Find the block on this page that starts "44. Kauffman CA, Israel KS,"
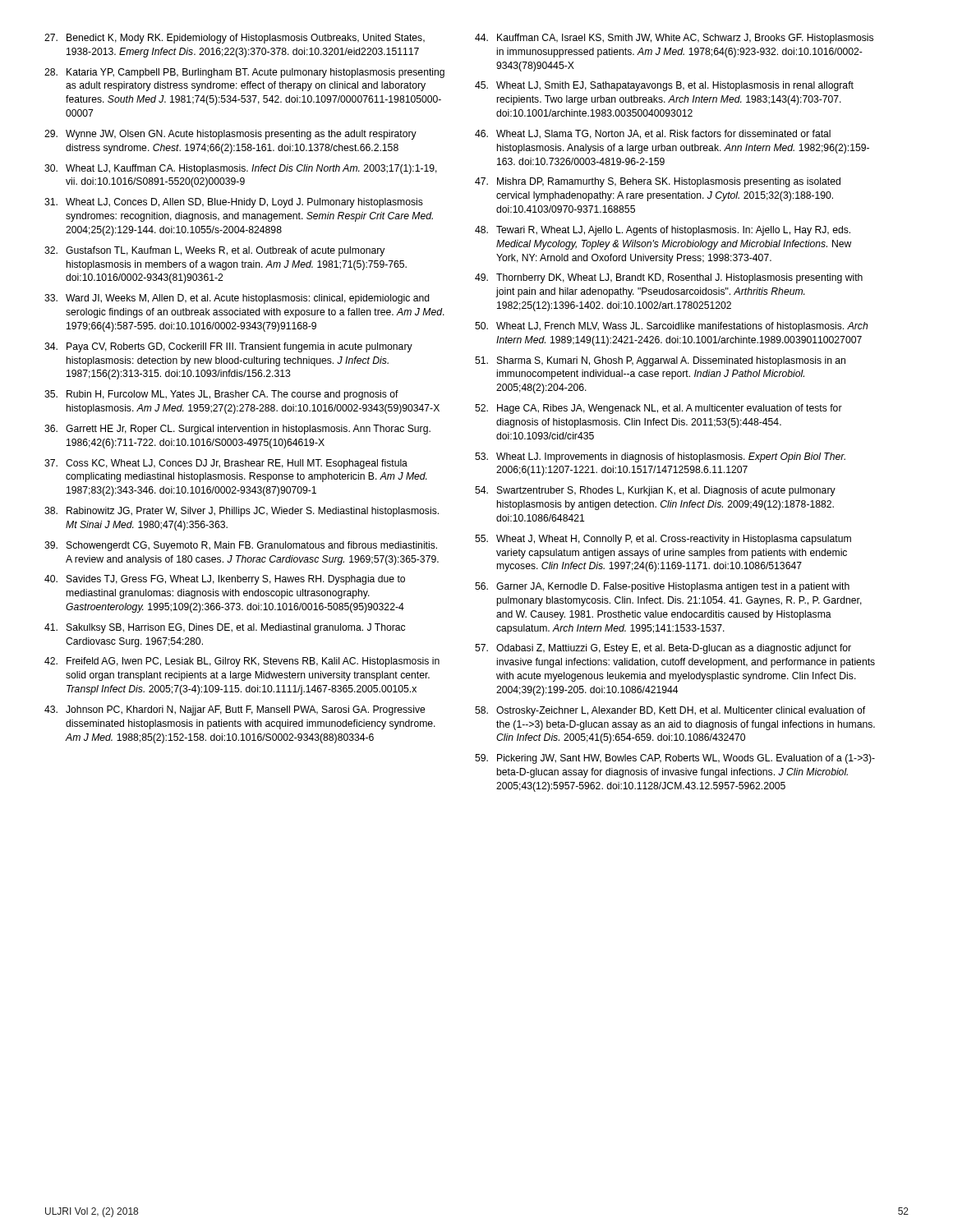This screenshot has width=953, height=1232. pos(675,52)
